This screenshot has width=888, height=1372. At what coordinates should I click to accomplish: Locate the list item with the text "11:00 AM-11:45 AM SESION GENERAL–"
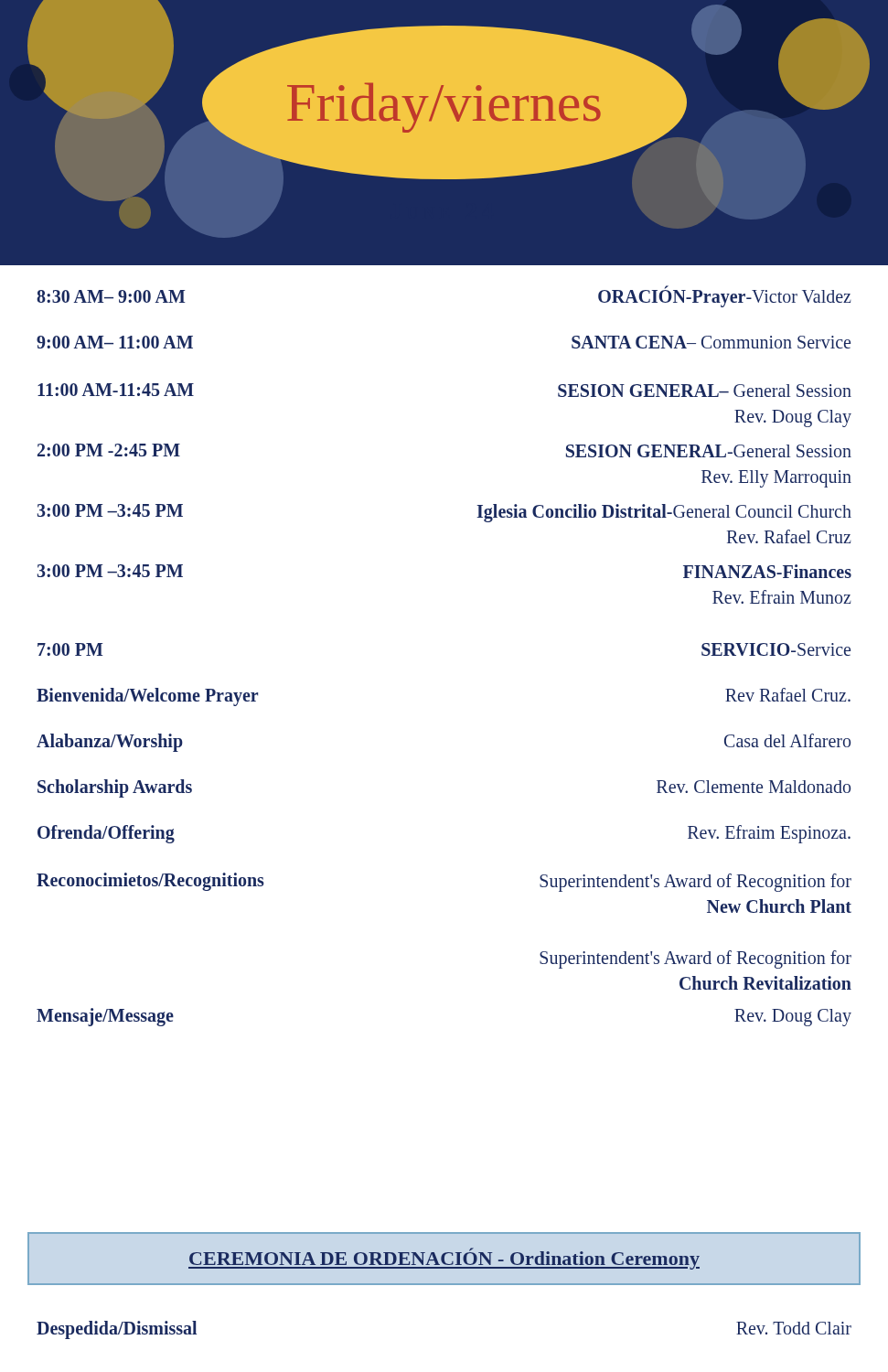[x=123, y=390]
